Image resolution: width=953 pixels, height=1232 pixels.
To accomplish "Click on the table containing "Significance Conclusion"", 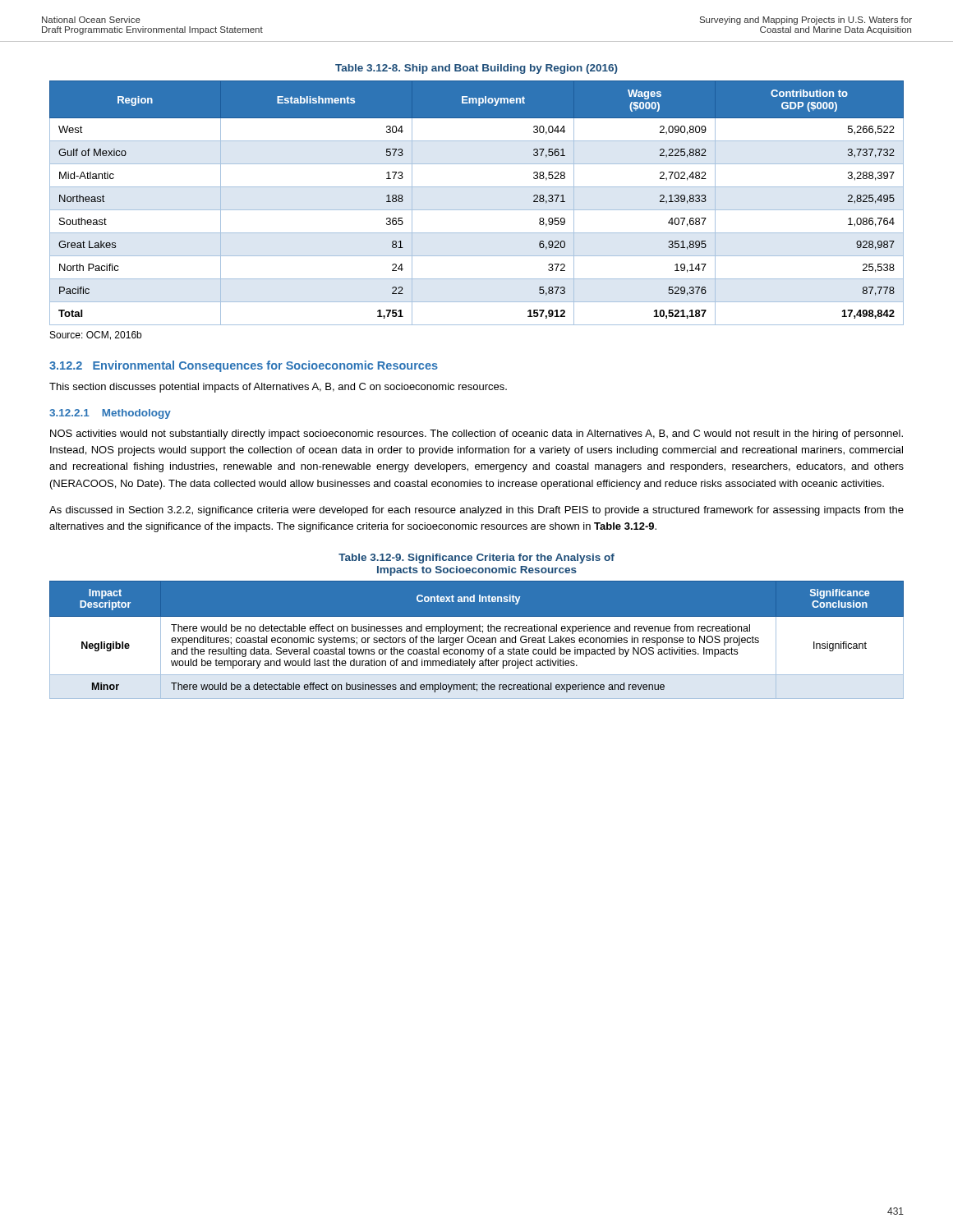I will (x=476, y=640).
